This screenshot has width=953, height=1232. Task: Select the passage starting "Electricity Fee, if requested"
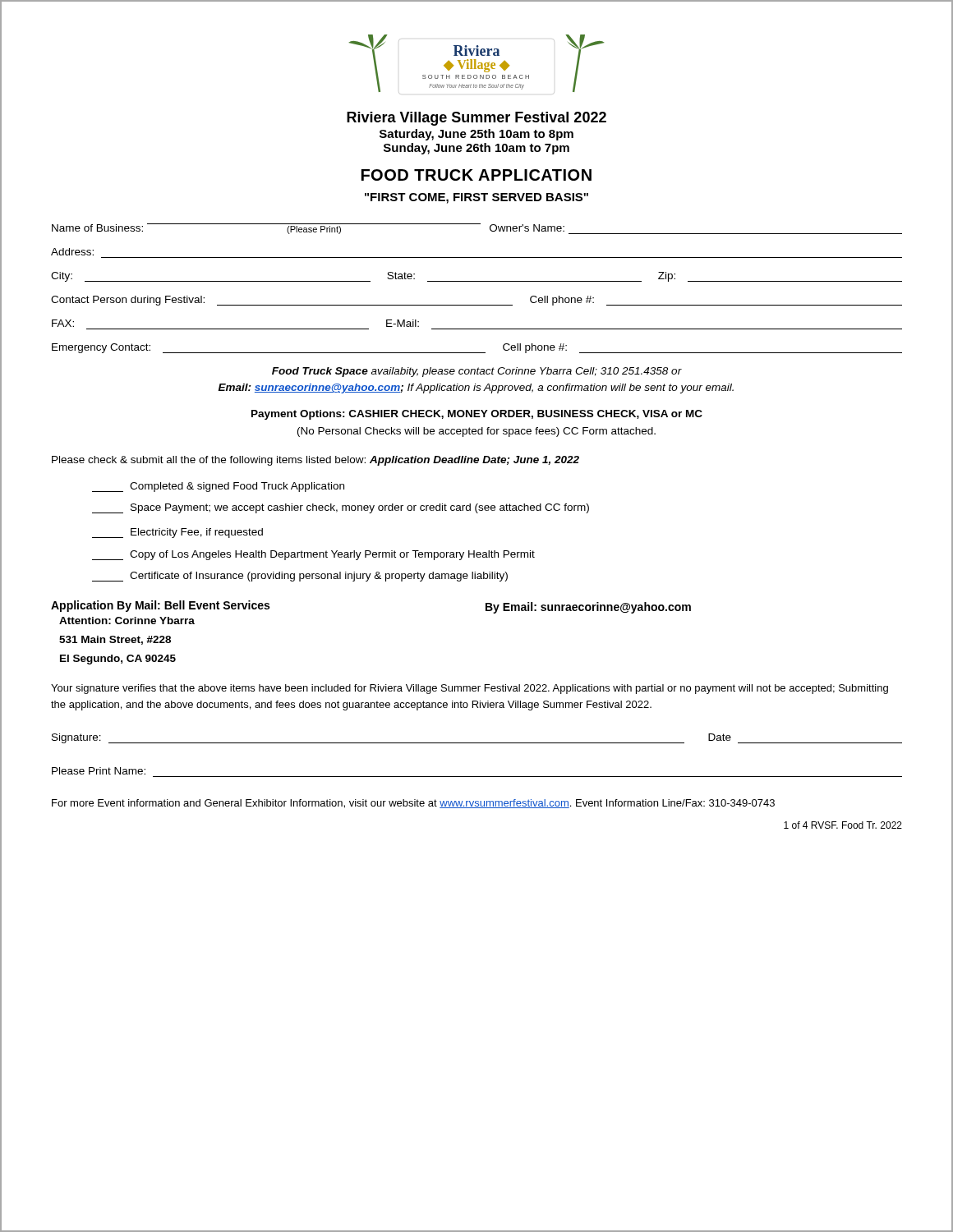click(178, 533)
